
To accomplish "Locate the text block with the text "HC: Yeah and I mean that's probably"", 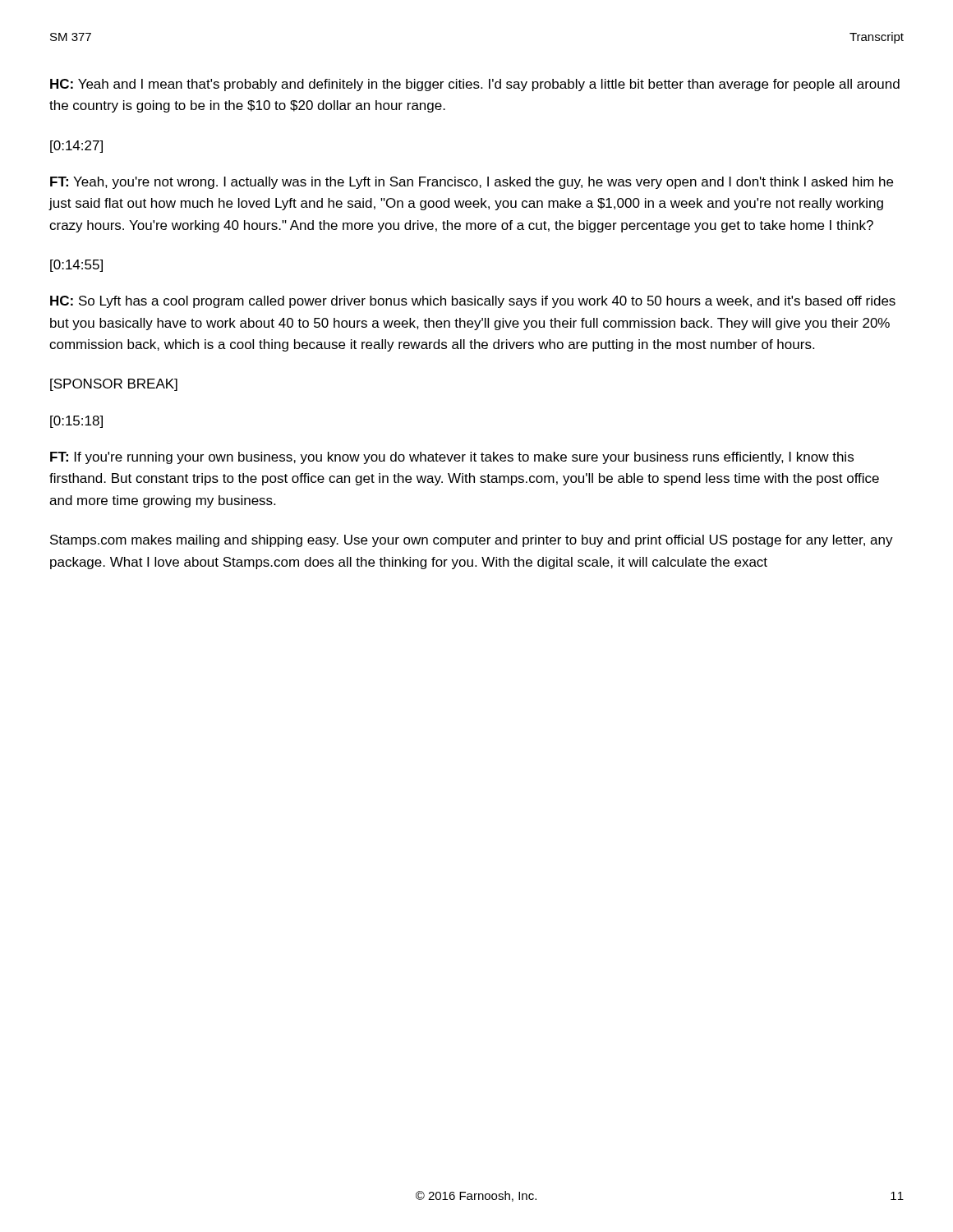I will 475,95.
